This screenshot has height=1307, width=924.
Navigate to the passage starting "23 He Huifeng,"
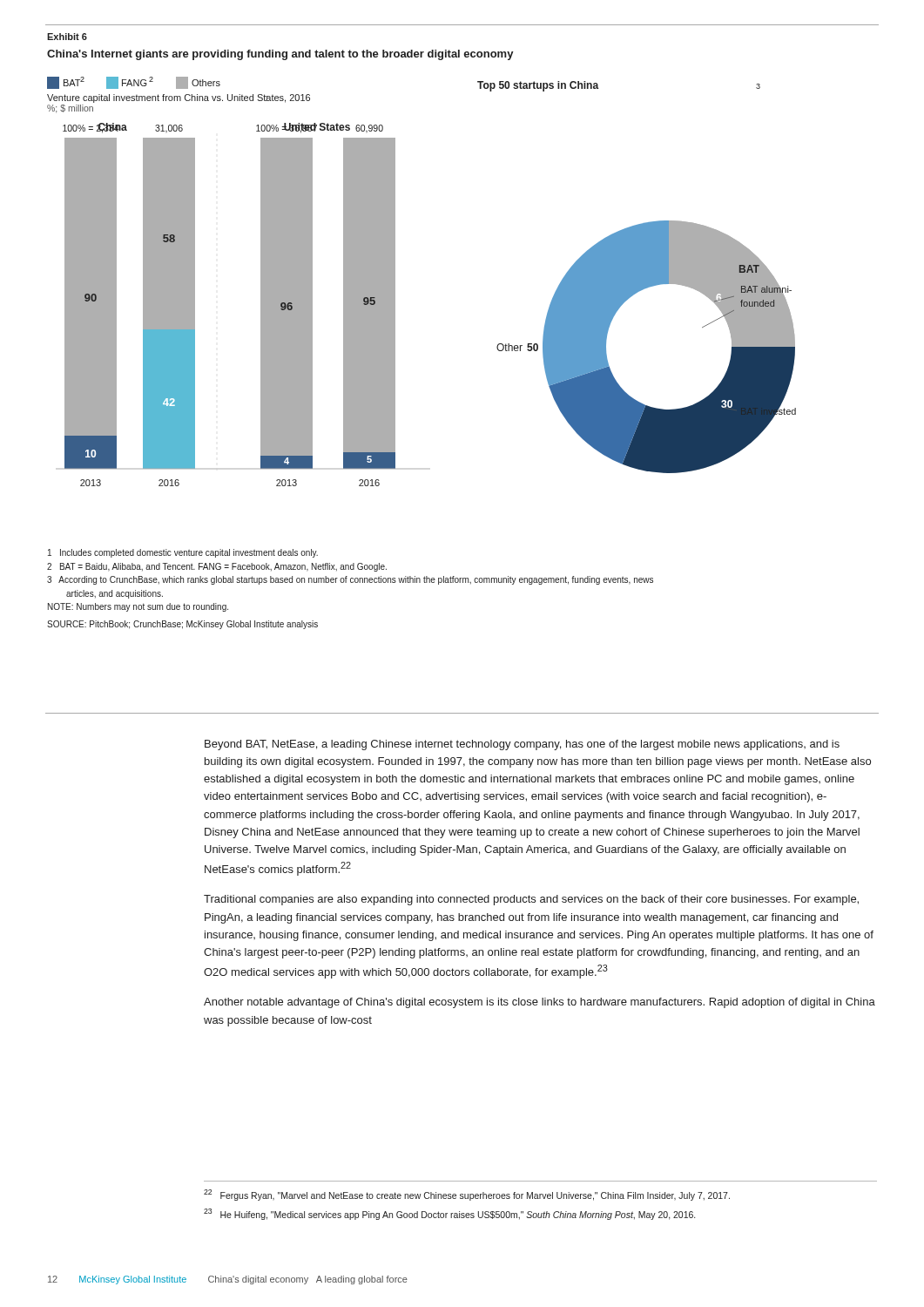pyautogui.click(x=450, y=1213)
